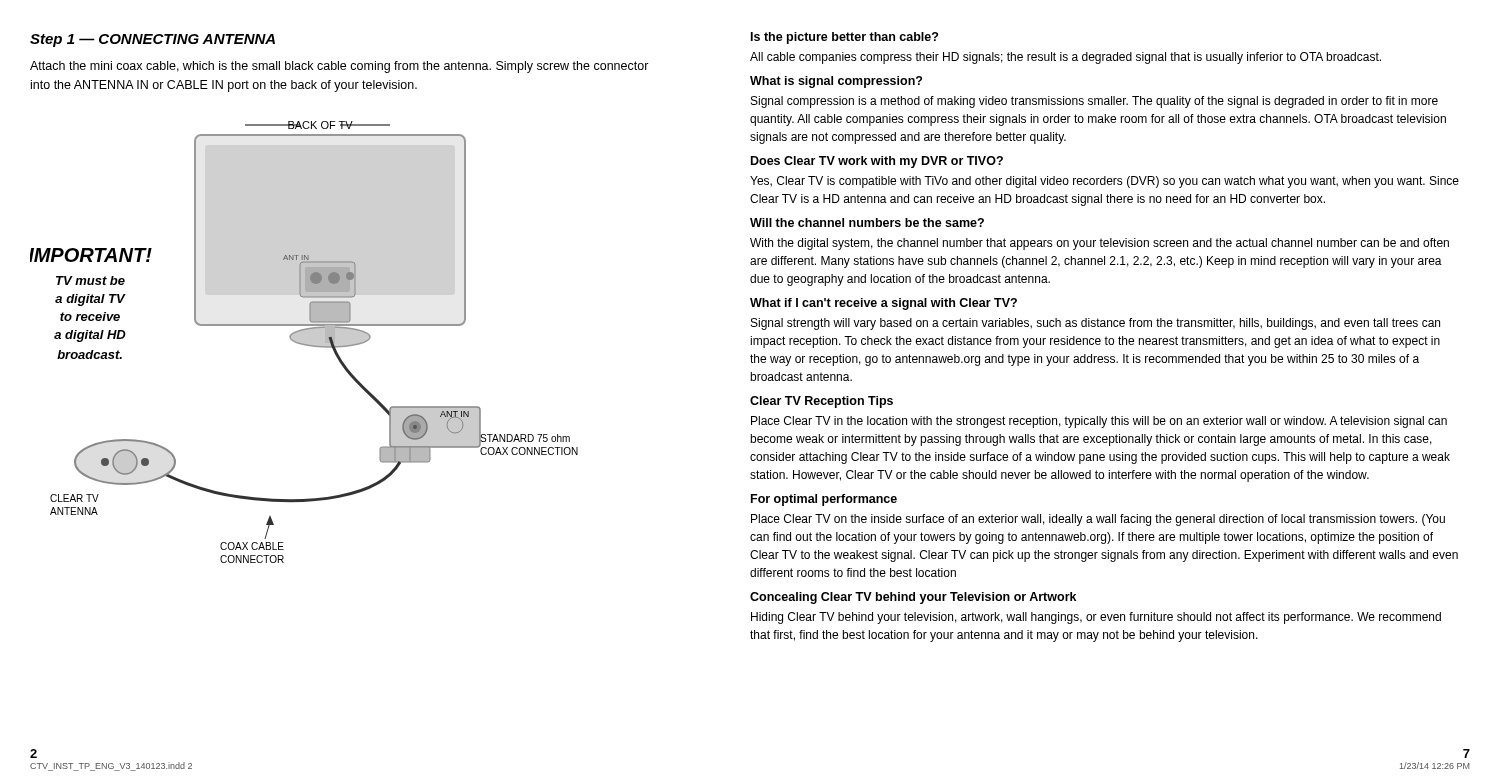Locate the text "Step 1 — CONNECTING ANTENNA"
The image size is (1500, 779).
tap(153, 38)
